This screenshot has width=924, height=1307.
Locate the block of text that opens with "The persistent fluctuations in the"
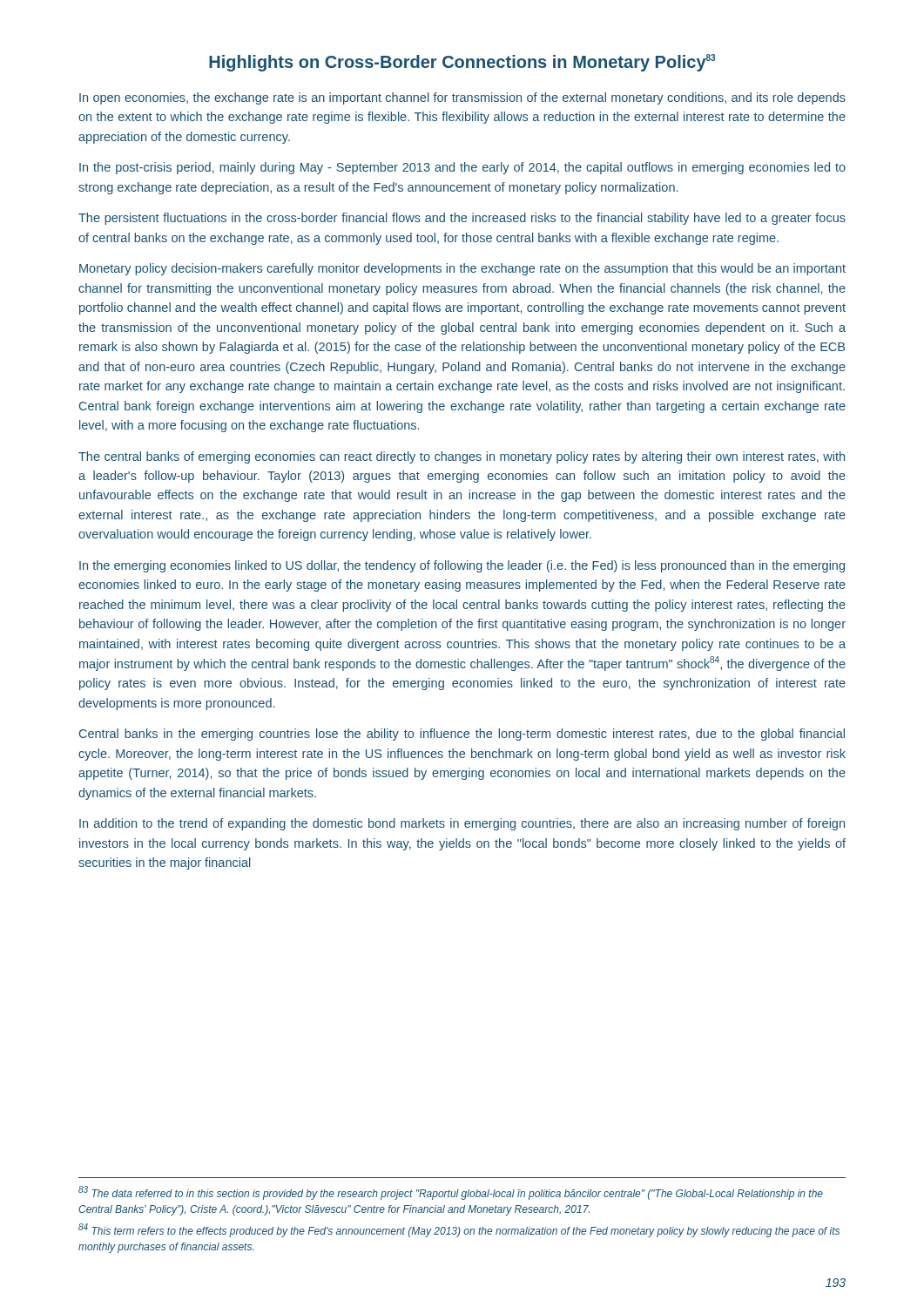[462, 228]
